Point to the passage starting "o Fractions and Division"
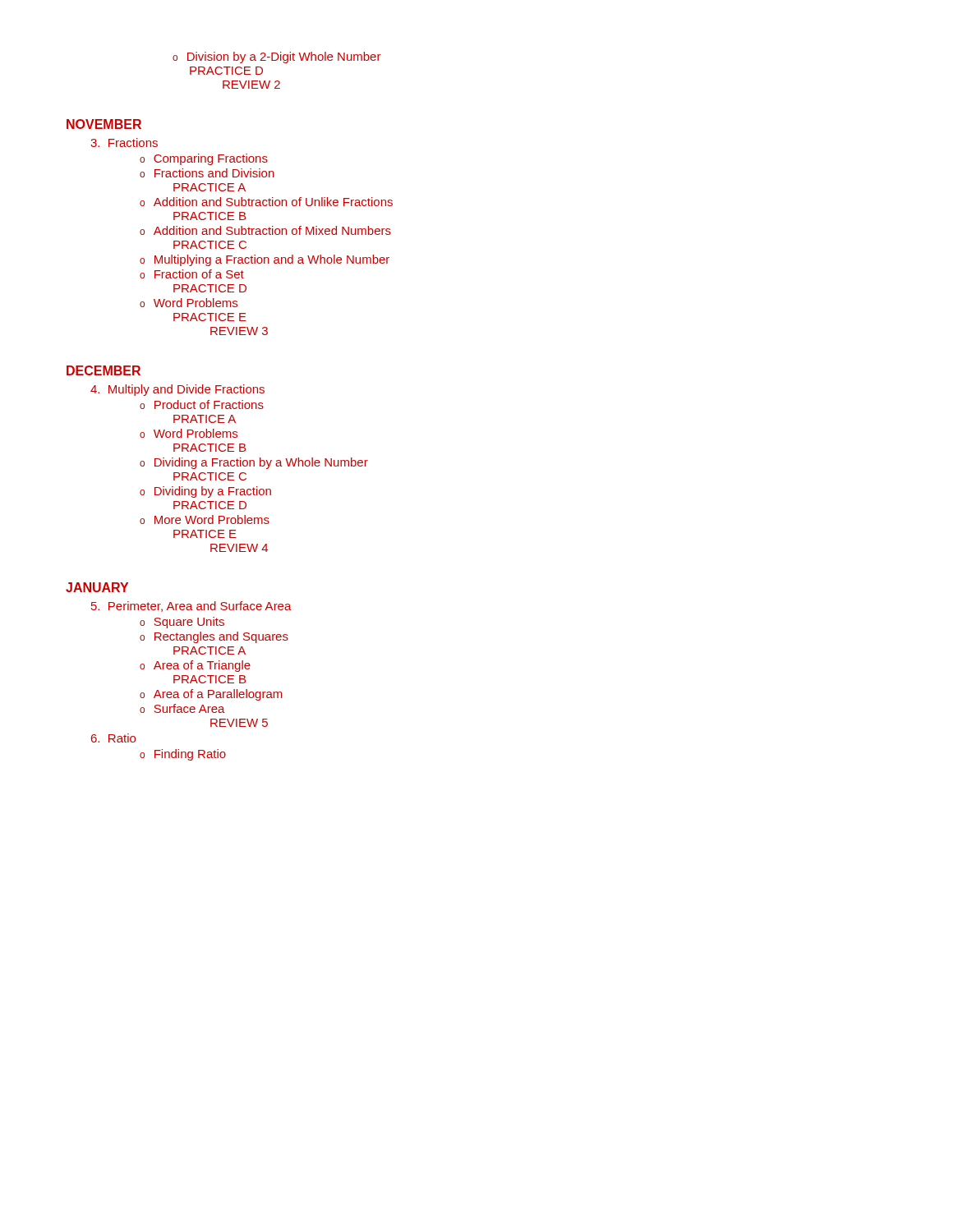The image size is (953, 1232). [x=207, y=173]
